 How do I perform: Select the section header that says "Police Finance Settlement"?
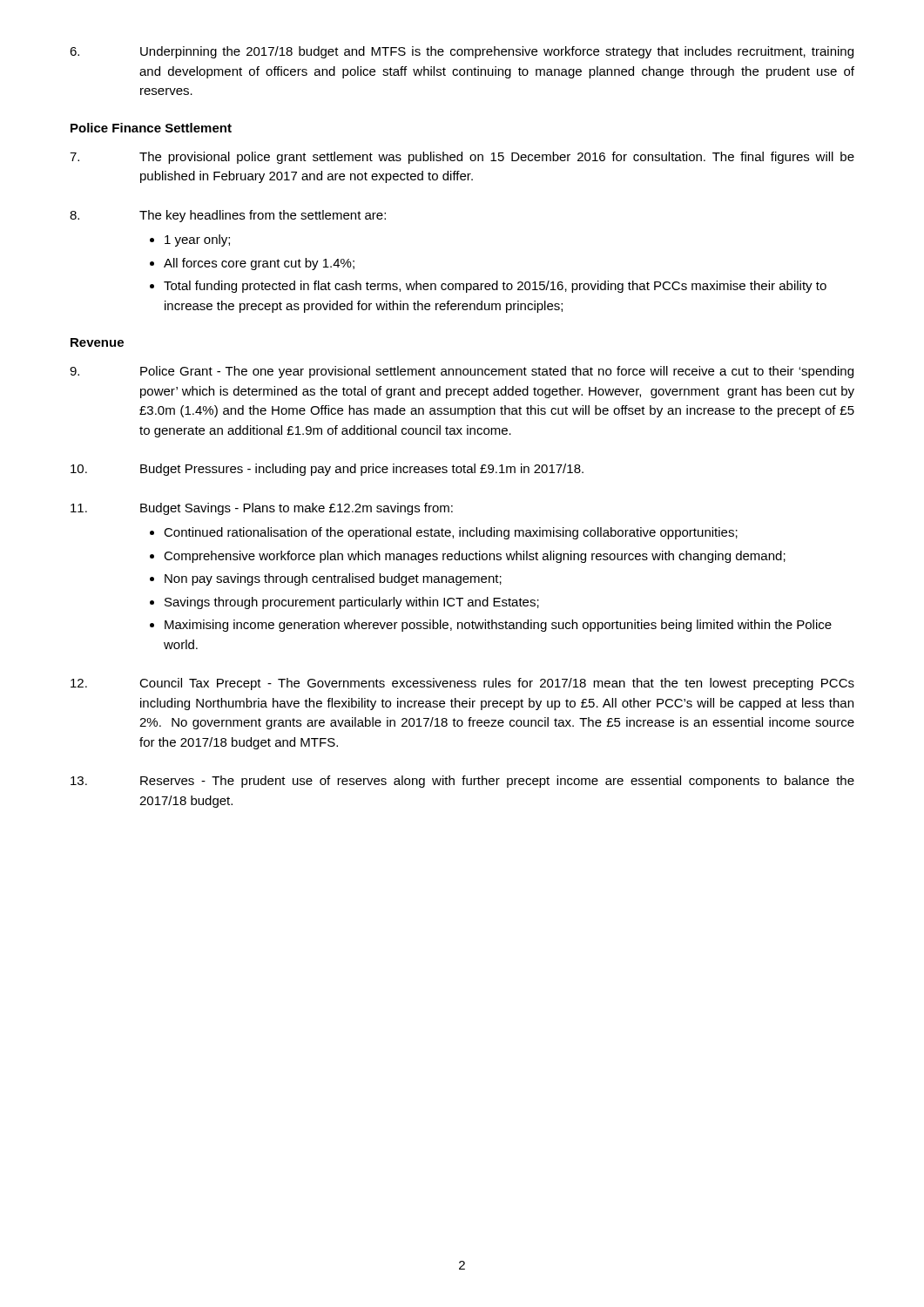pos(151,127)
